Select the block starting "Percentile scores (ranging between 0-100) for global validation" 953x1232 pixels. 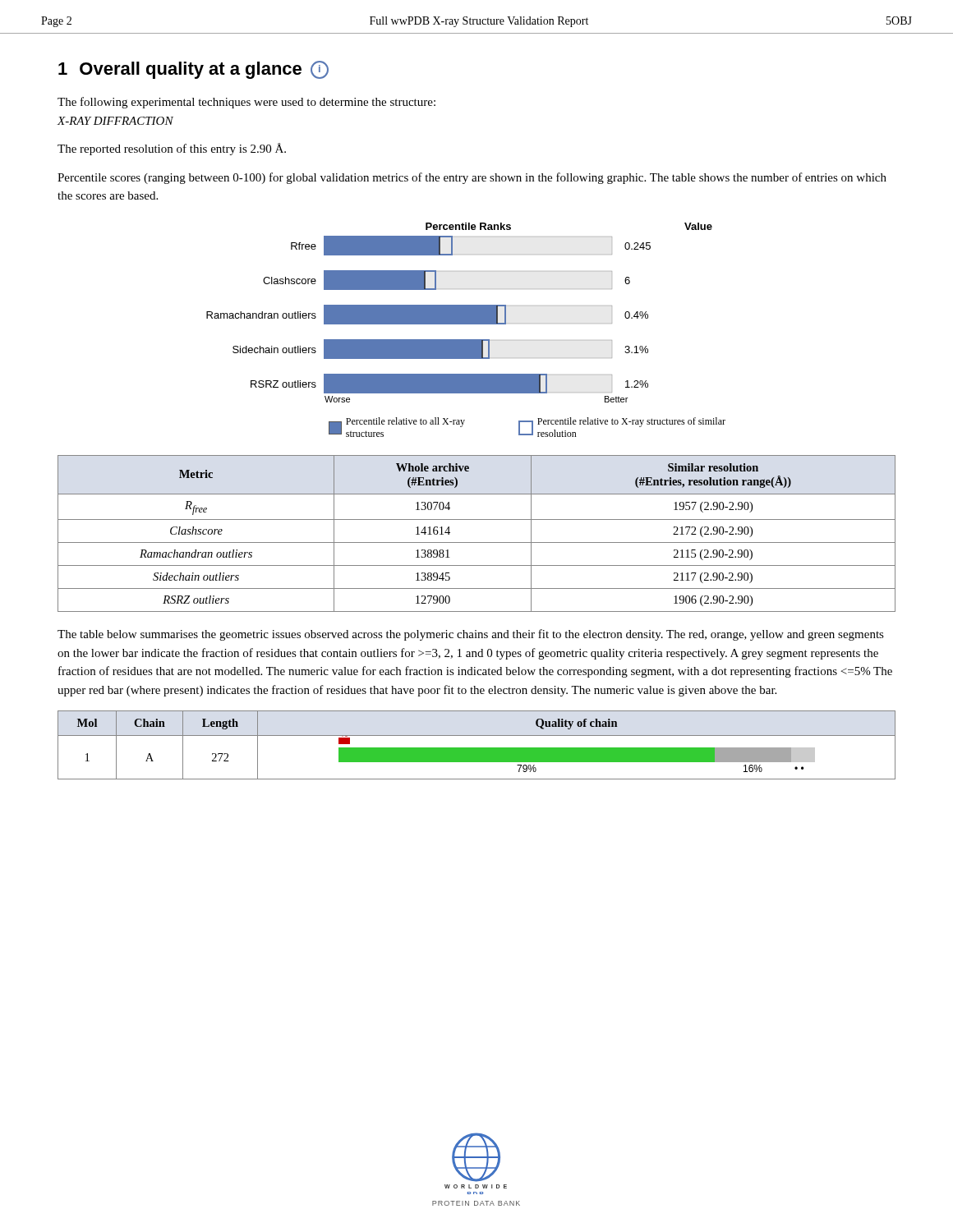click(476, 186)
